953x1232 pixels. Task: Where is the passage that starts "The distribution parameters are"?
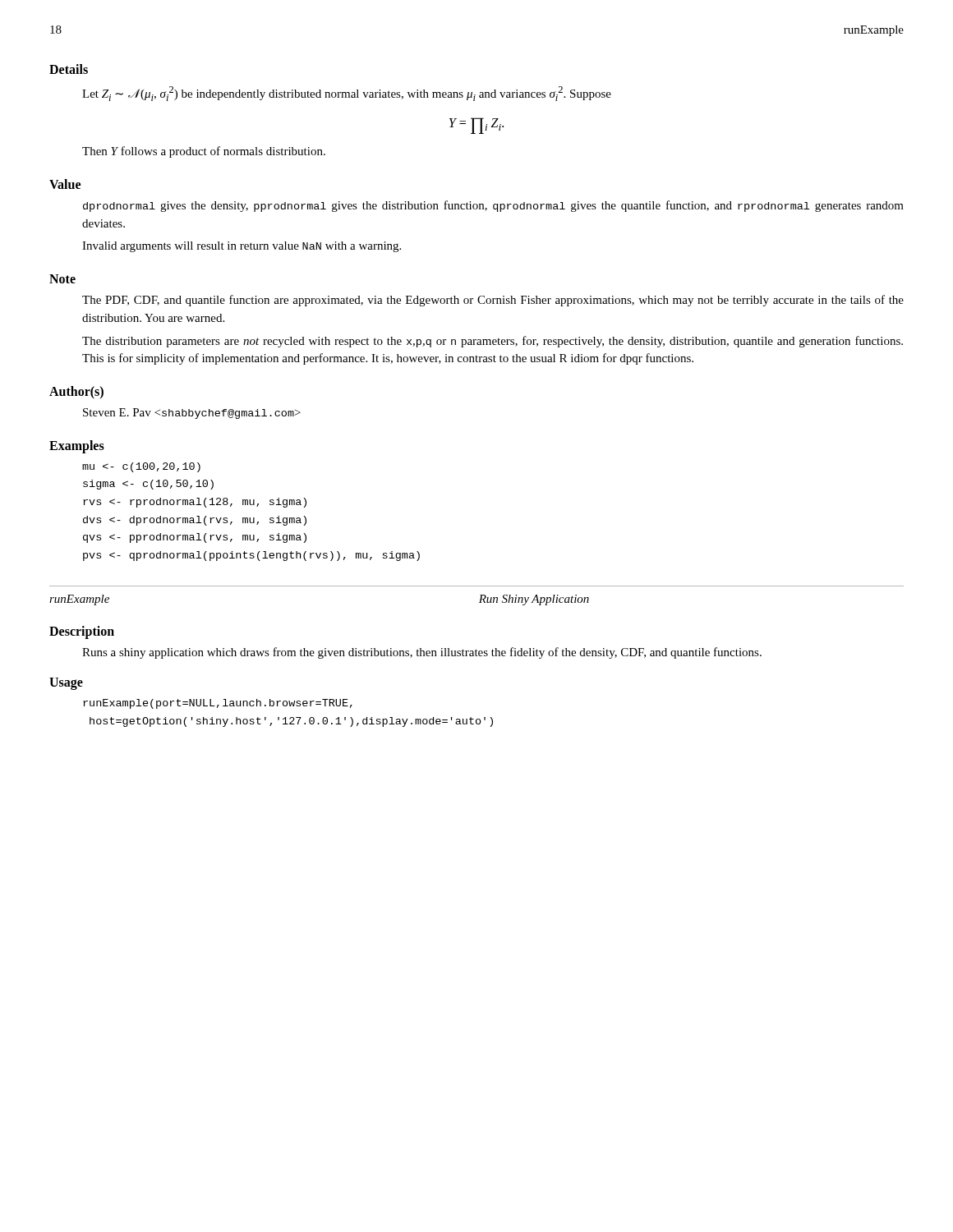[493, 350]
